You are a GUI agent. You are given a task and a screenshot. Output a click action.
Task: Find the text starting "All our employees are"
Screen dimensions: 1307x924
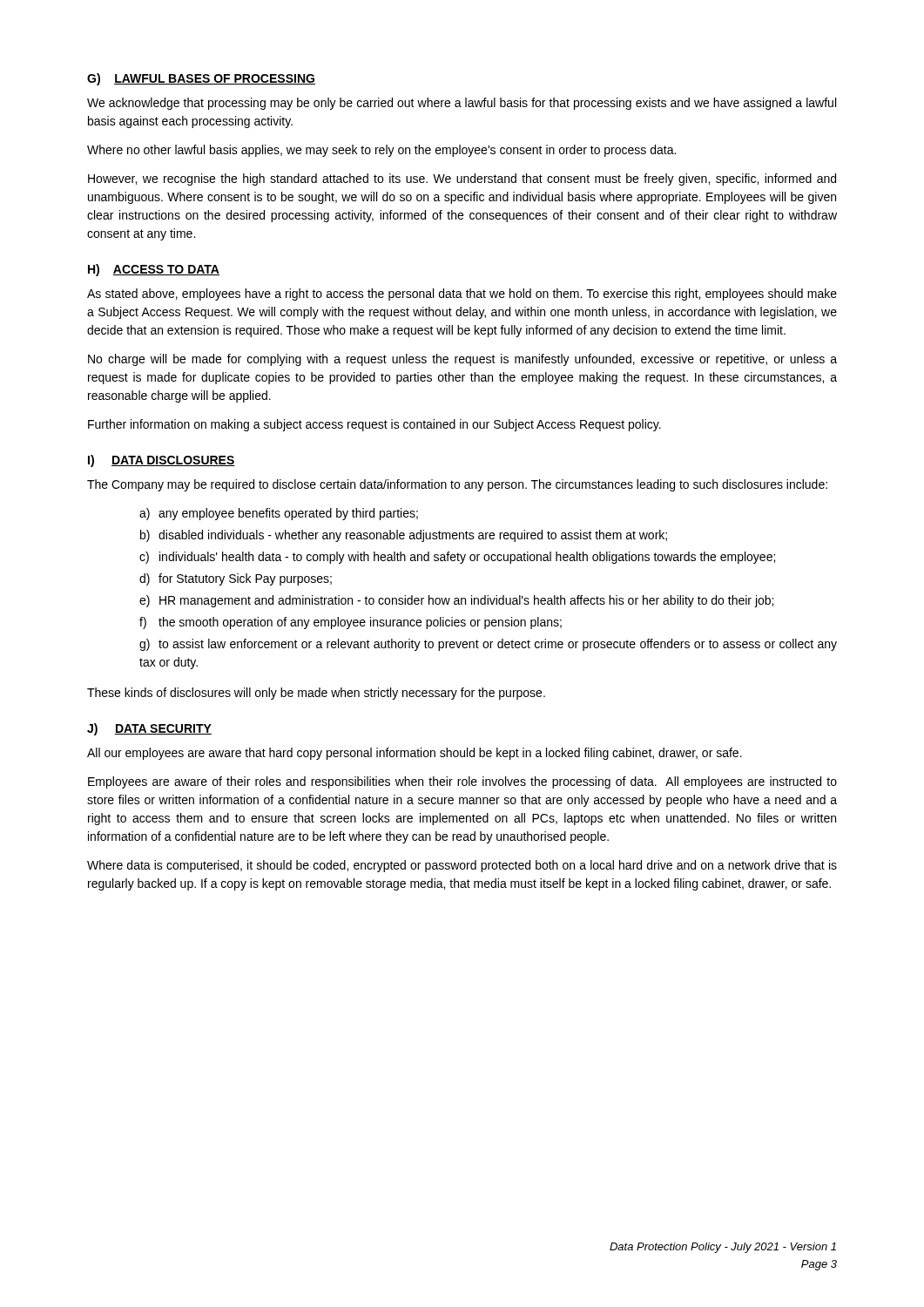(x=415, y=753)
